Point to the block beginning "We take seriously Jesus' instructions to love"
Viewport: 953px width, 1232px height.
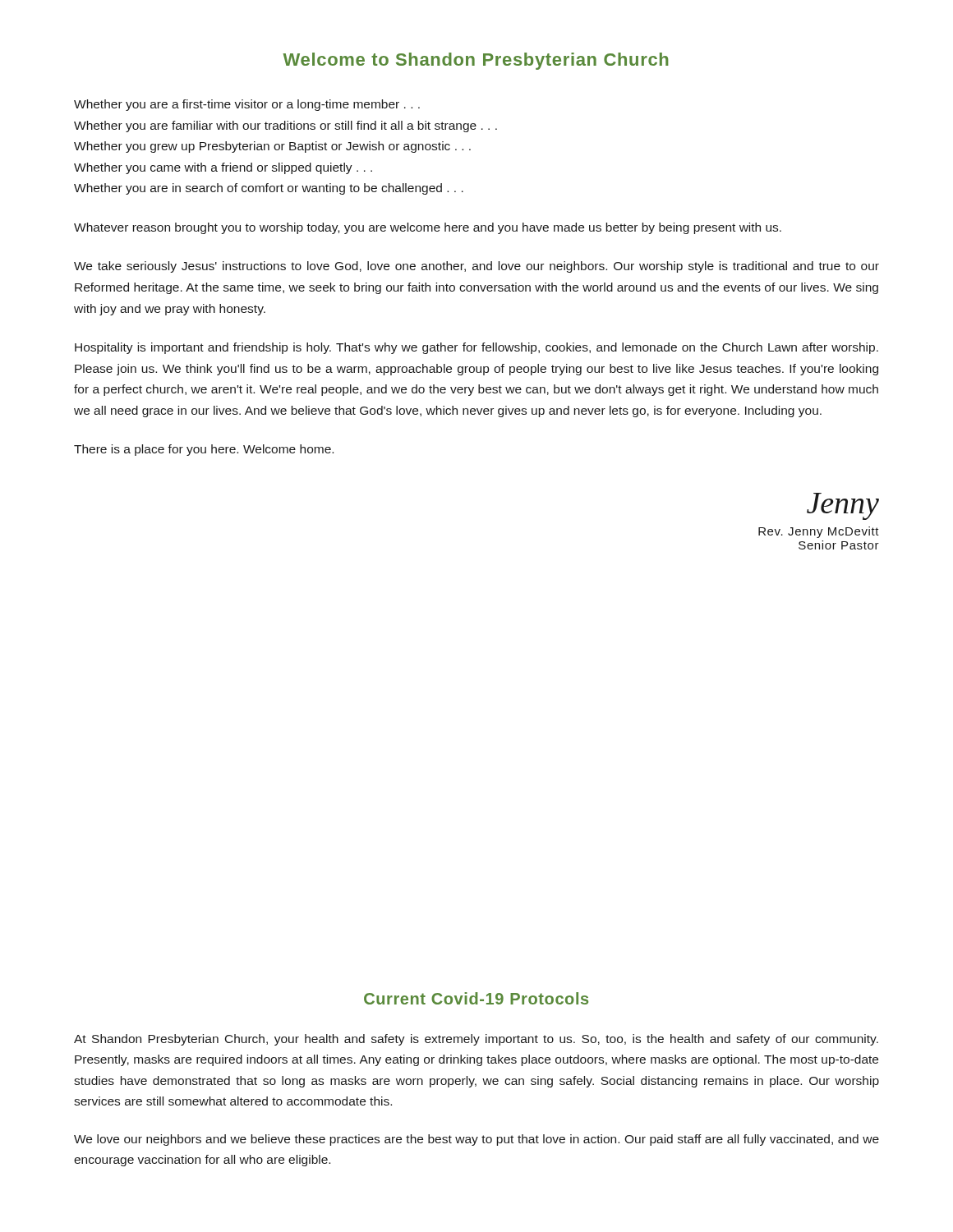[476, 287]
